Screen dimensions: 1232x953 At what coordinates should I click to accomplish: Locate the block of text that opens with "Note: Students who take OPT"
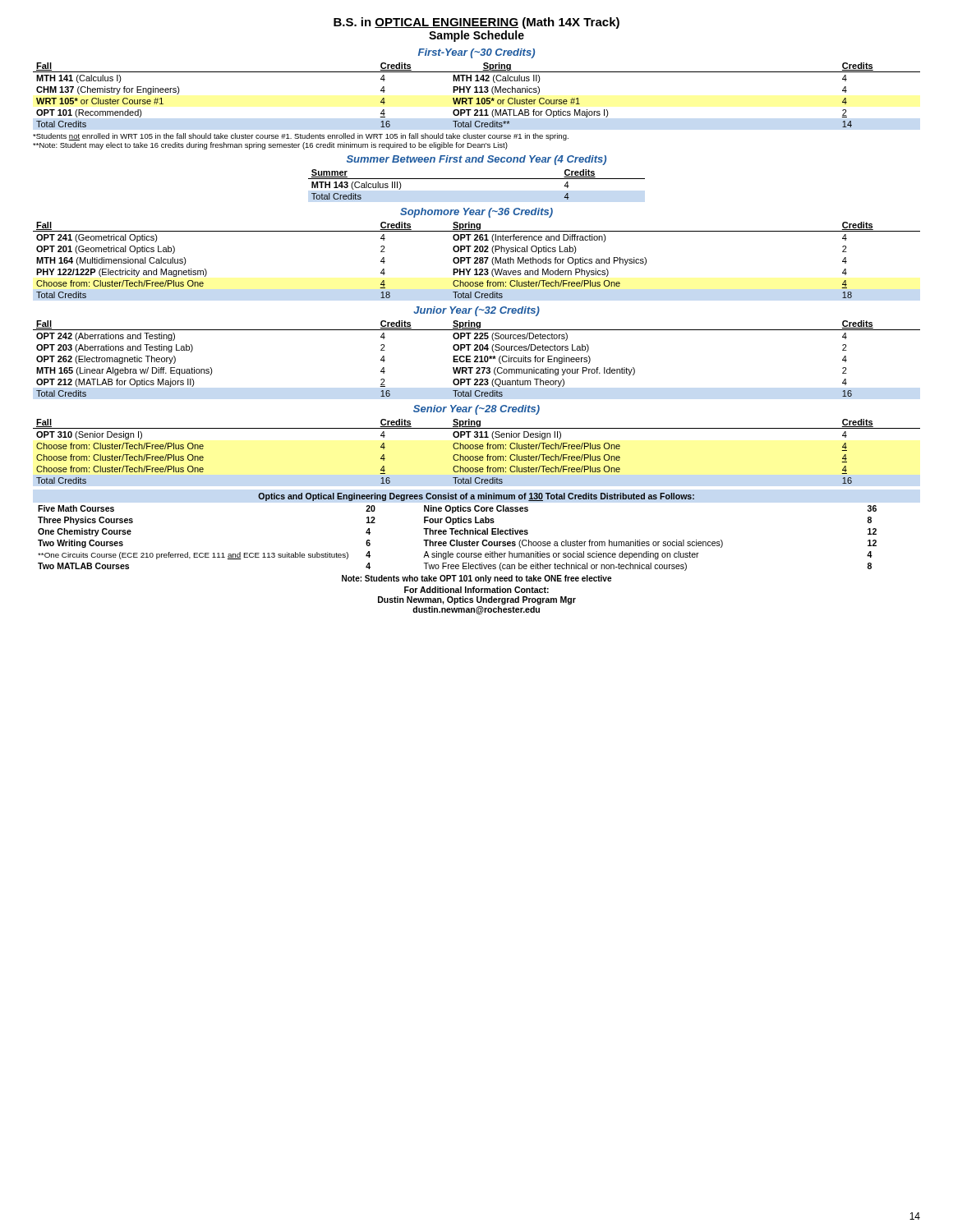coord(476,579)
